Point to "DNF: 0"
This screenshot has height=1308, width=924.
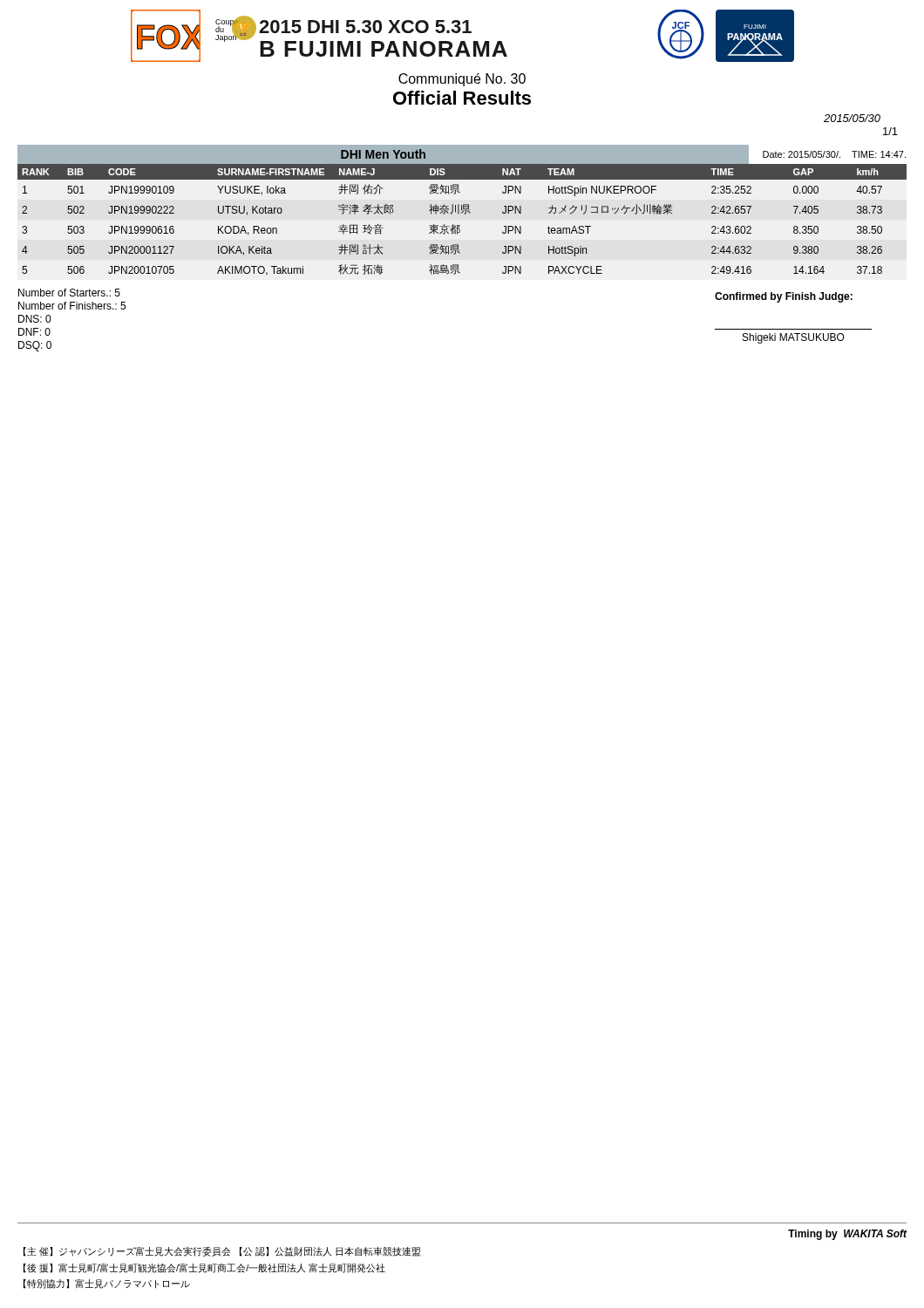[x=34, y=332]
